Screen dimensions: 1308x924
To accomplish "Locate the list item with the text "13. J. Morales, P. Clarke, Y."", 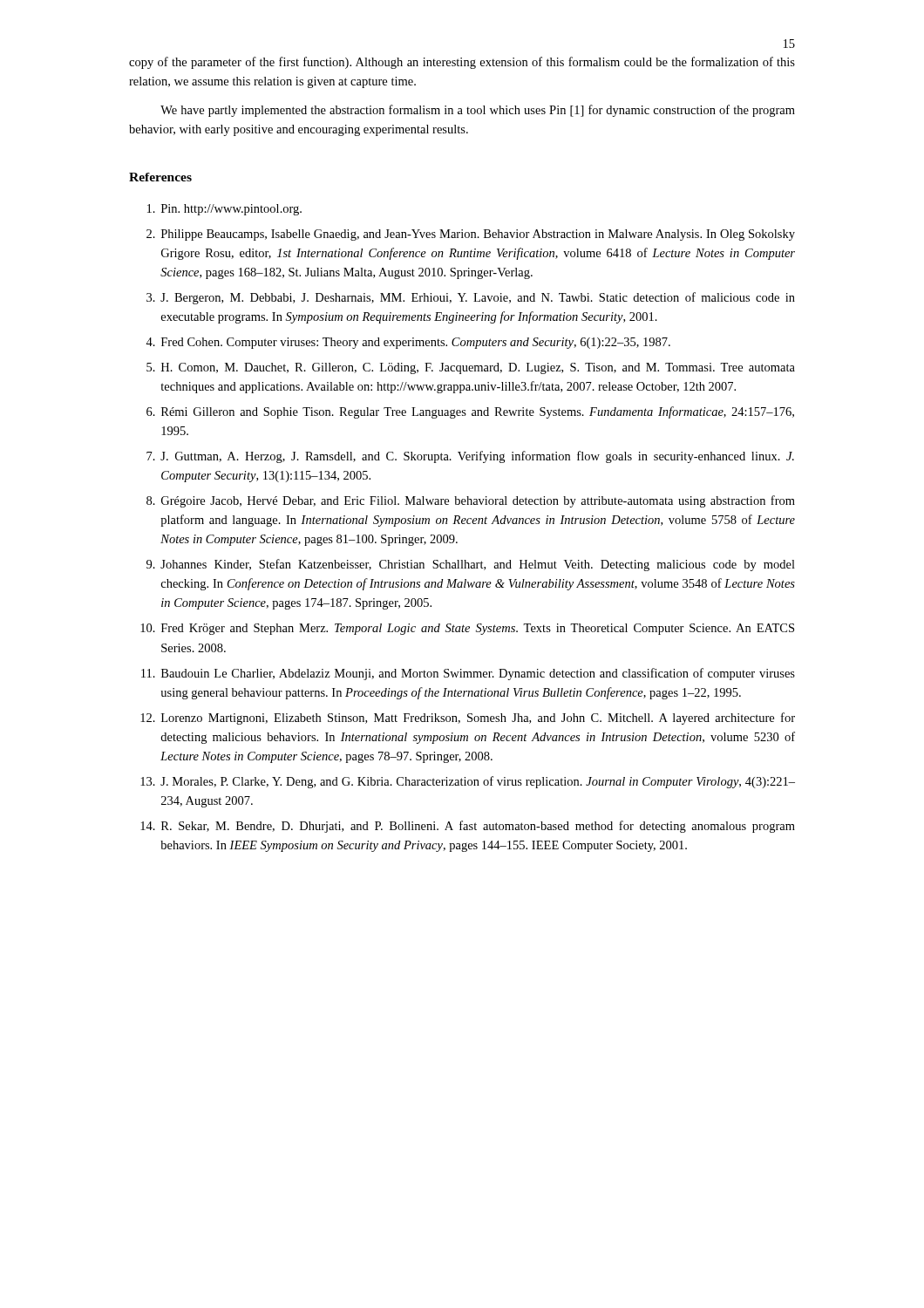I will coord(462,791).
